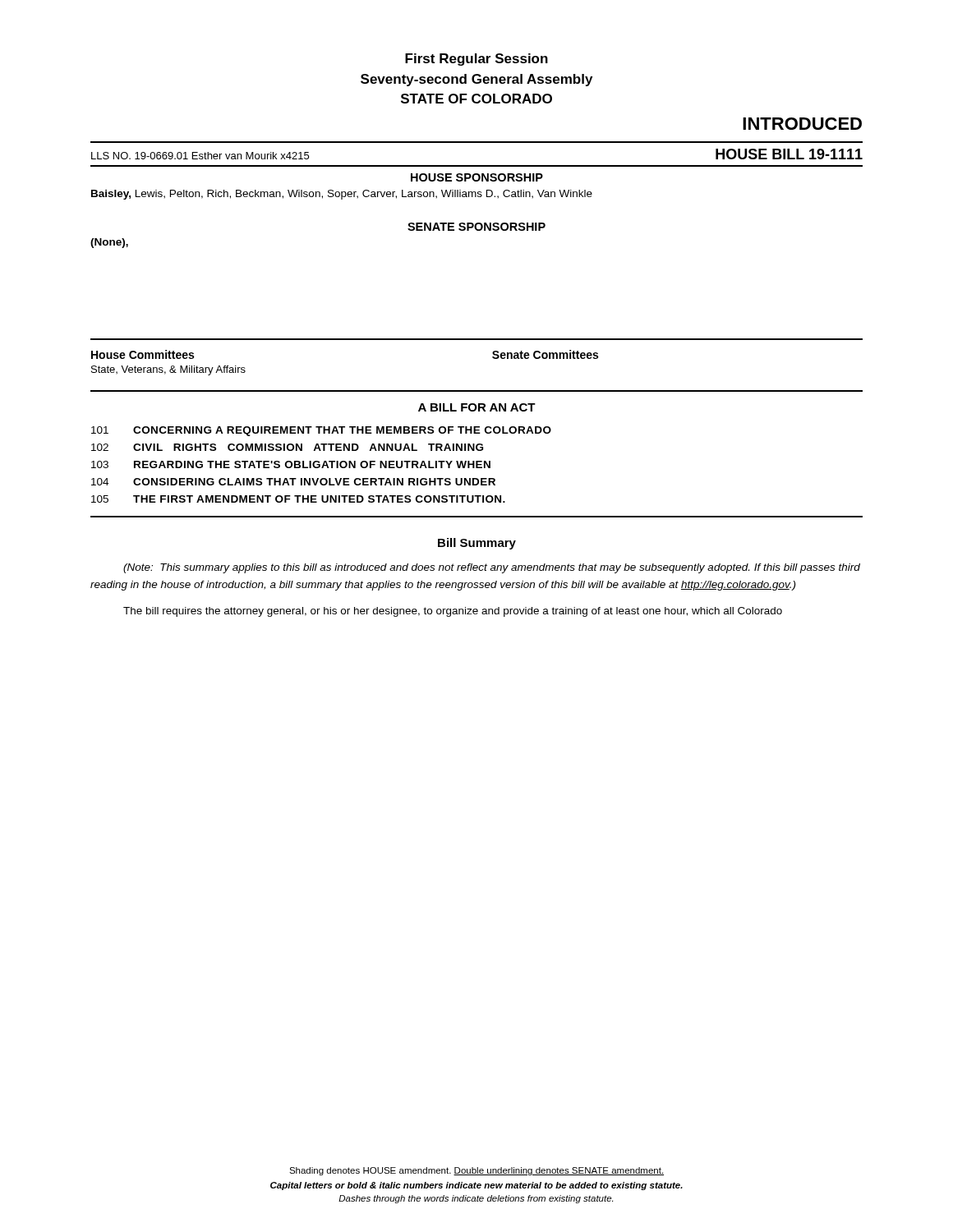Click where it says "CIVIL RIGHTS COMMISSION ATTEND ANNUAL TRAINING"
Screen dimensions: 1232x953
[x=309, y=447]
